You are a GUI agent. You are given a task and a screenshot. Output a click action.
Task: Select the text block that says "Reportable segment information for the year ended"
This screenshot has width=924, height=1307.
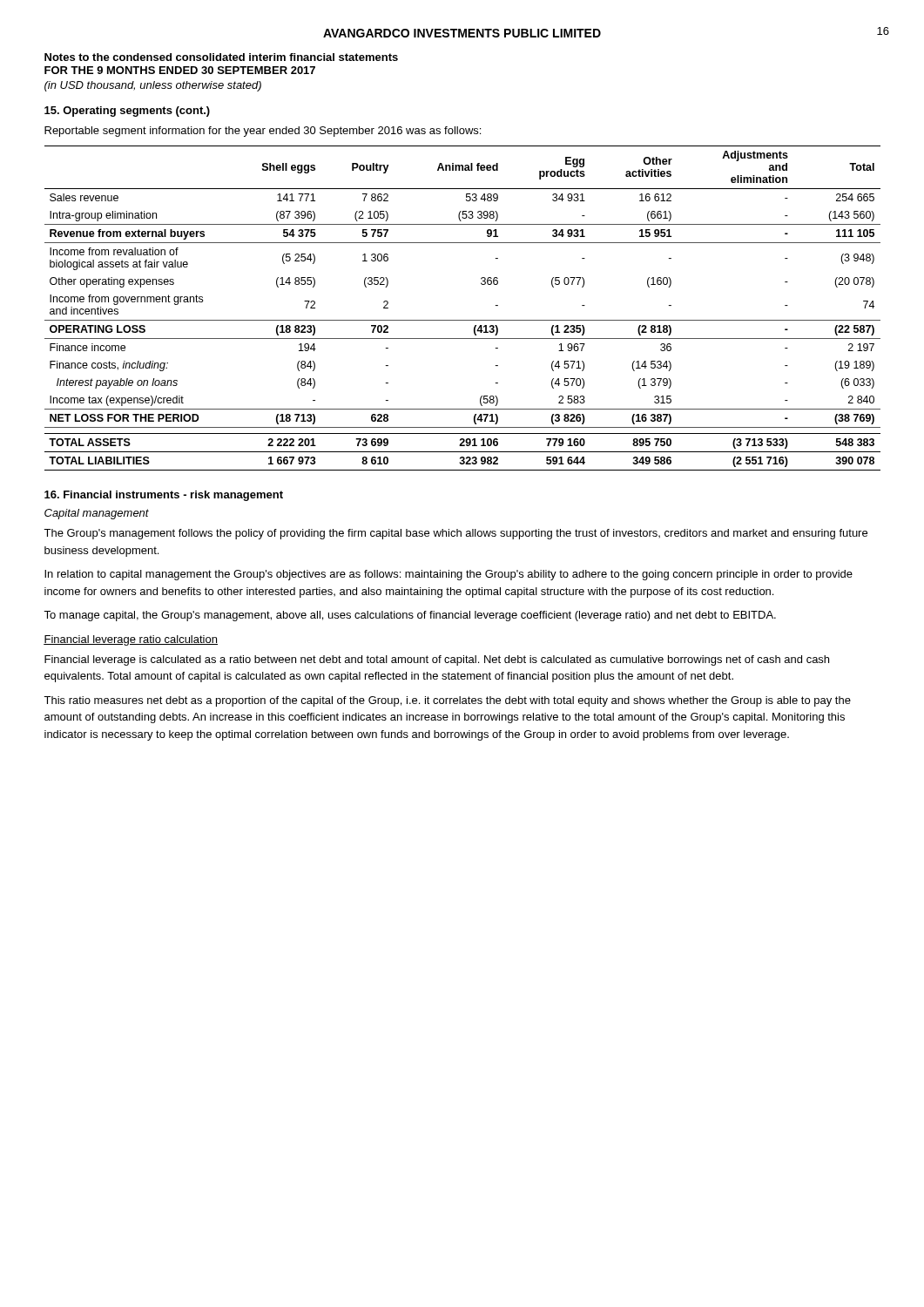[263, 130]
